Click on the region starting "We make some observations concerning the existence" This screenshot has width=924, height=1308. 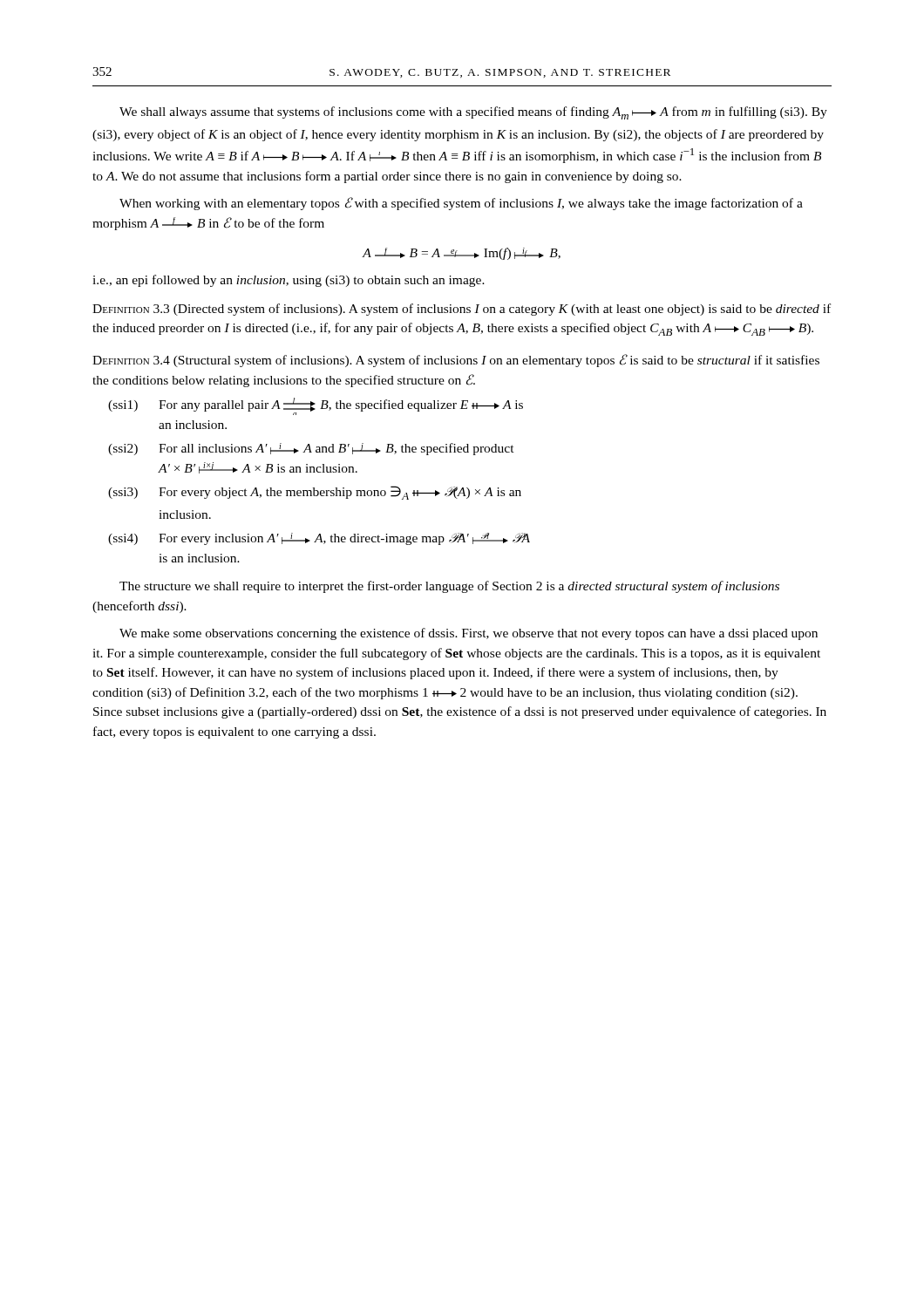point(462,683)
